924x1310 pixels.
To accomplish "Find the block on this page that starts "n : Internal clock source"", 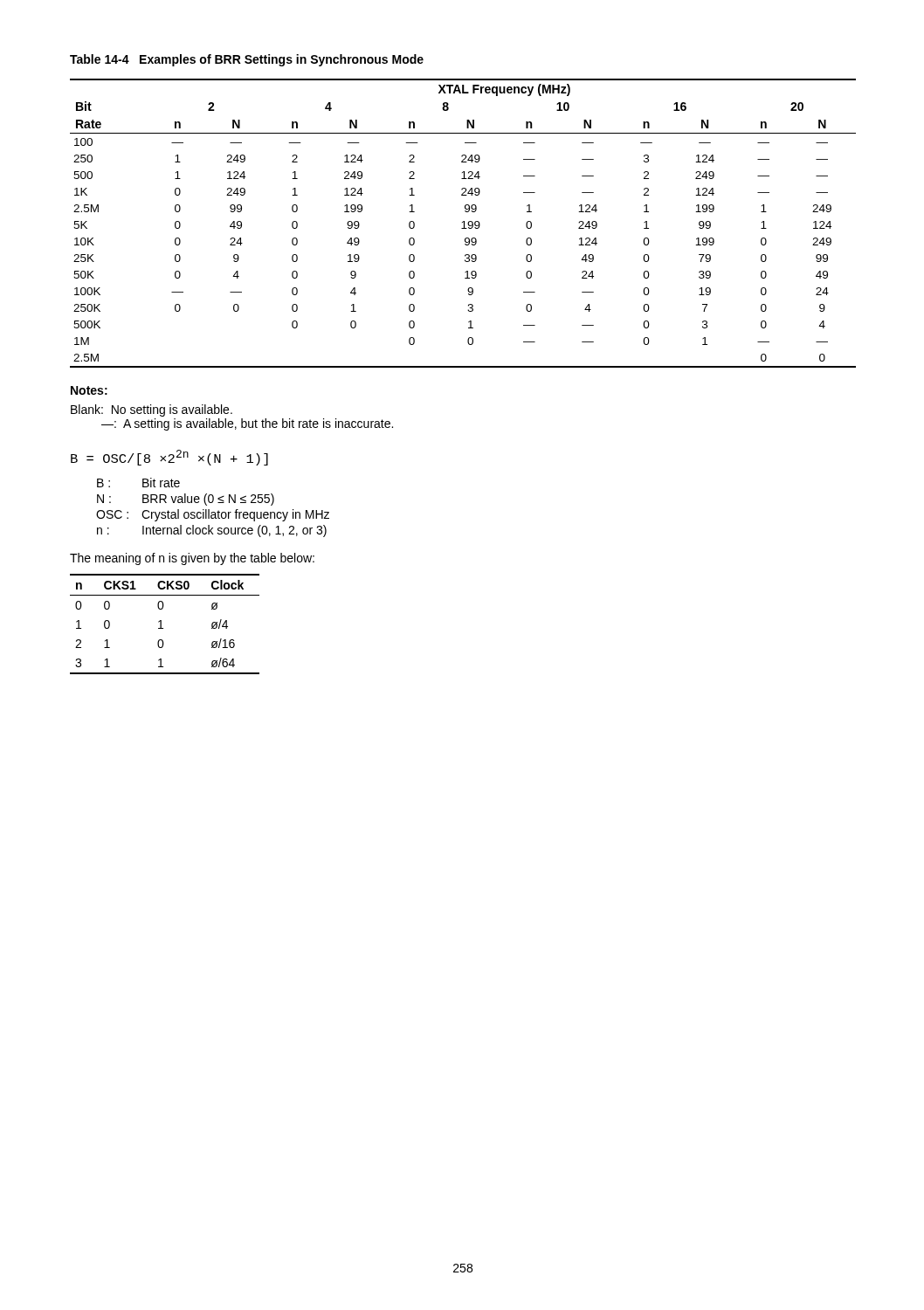I will click(x=212, y=530).
